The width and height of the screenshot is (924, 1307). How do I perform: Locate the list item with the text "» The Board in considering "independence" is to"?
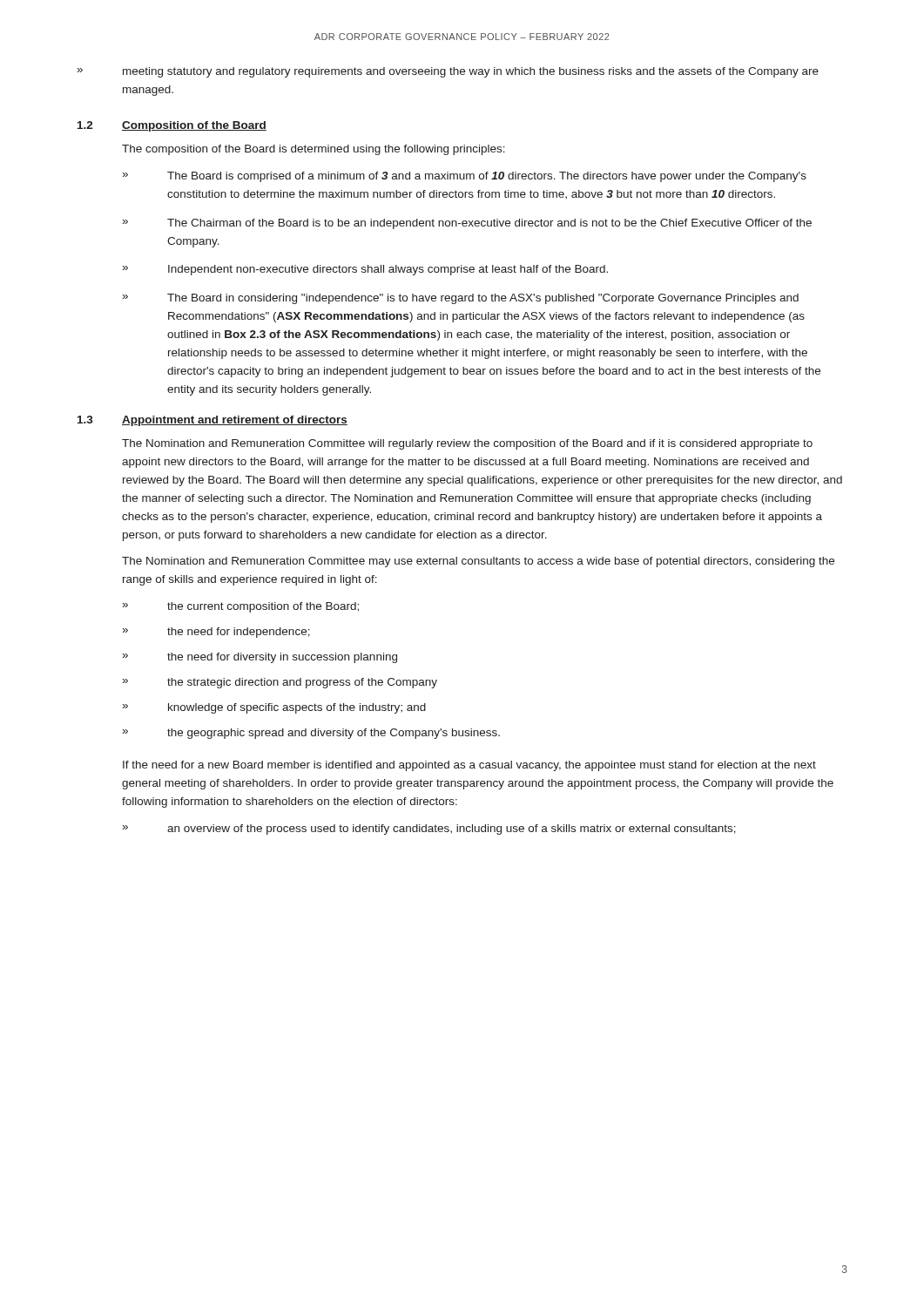(485, 344)
